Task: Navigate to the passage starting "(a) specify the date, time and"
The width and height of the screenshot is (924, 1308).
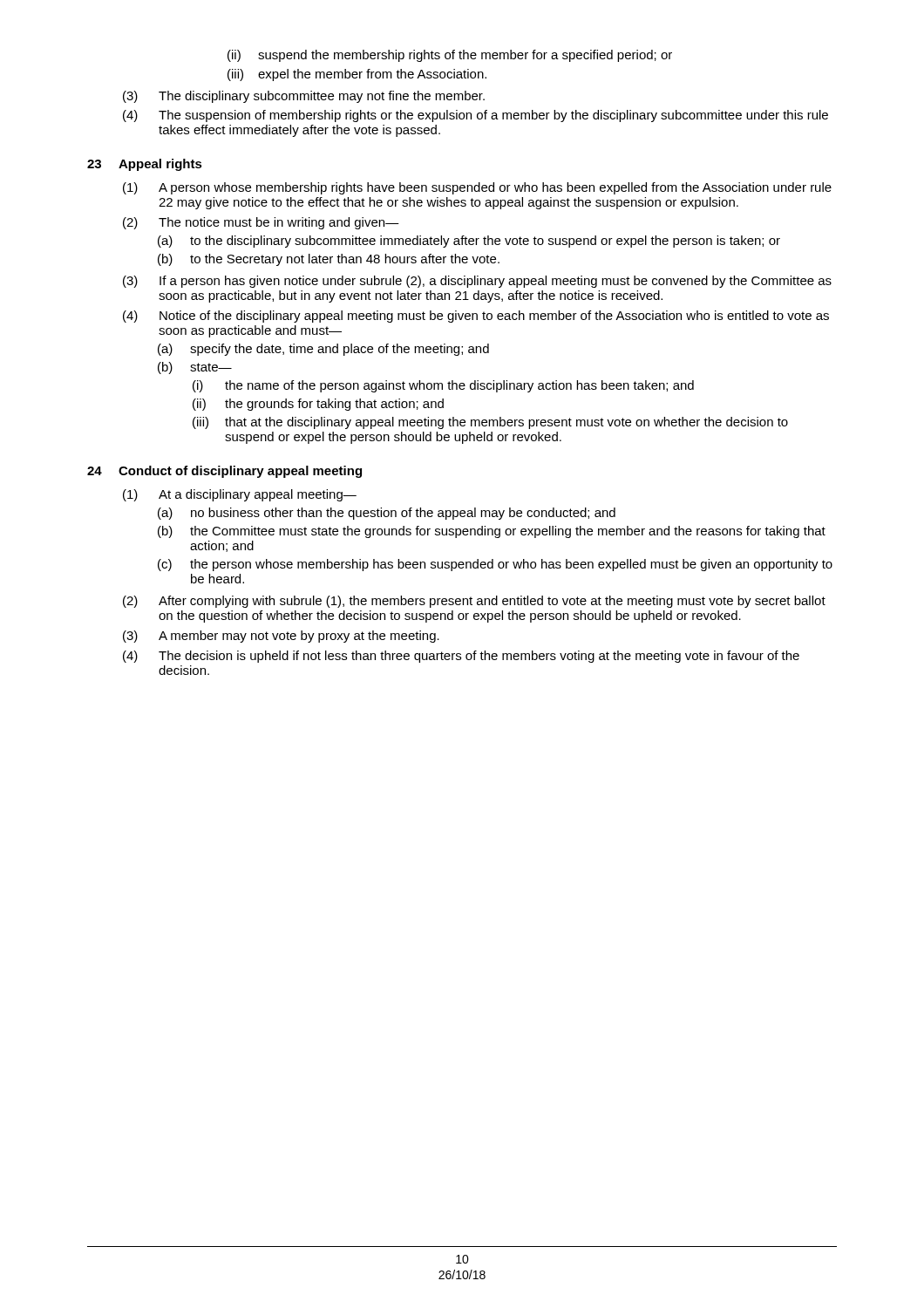Action: (x=497, y=348)
